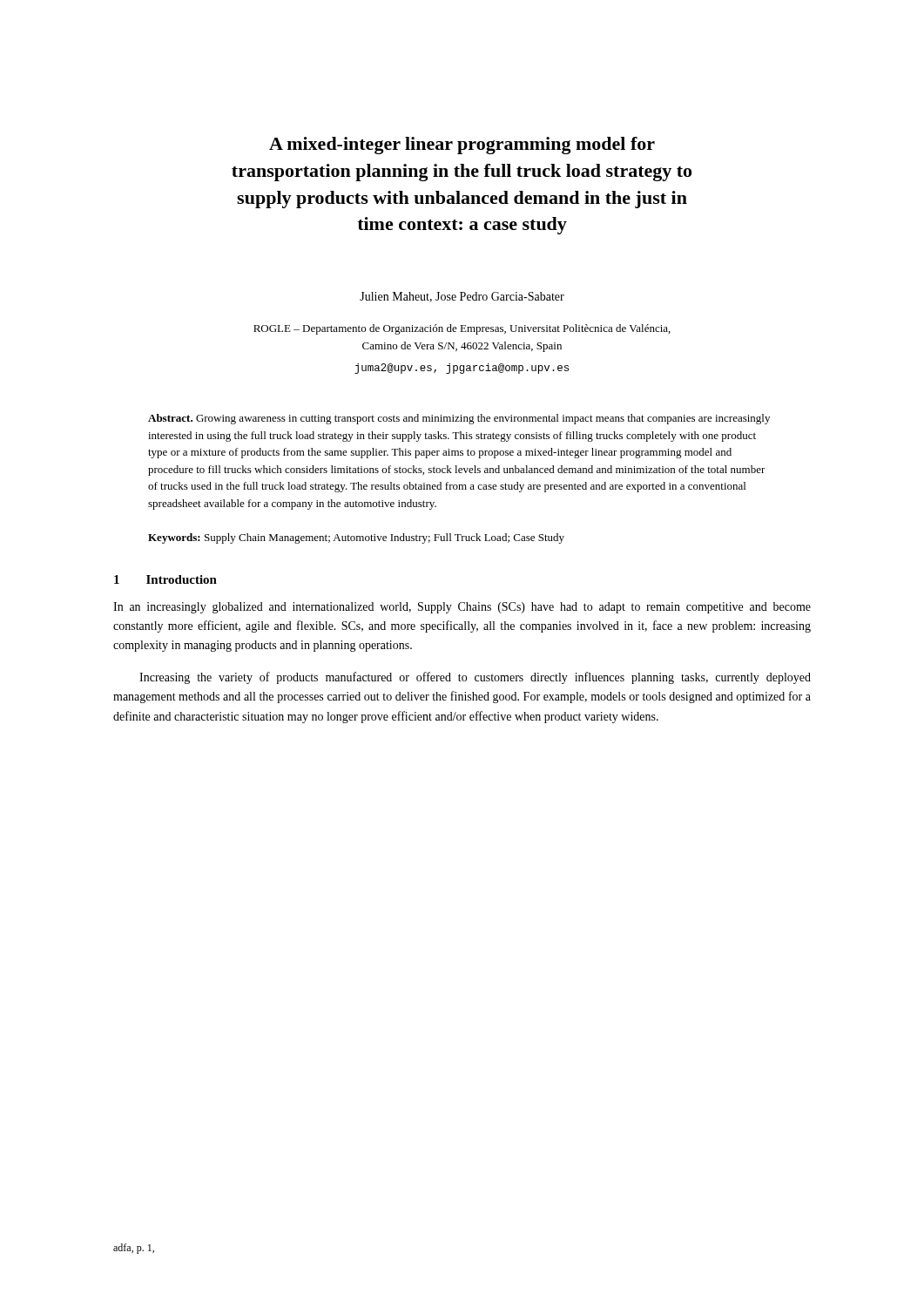
Task: Select the text starting "Keywords: Supply Chain Management; Automotive Industry; Full"
Action: click(356, 537)
